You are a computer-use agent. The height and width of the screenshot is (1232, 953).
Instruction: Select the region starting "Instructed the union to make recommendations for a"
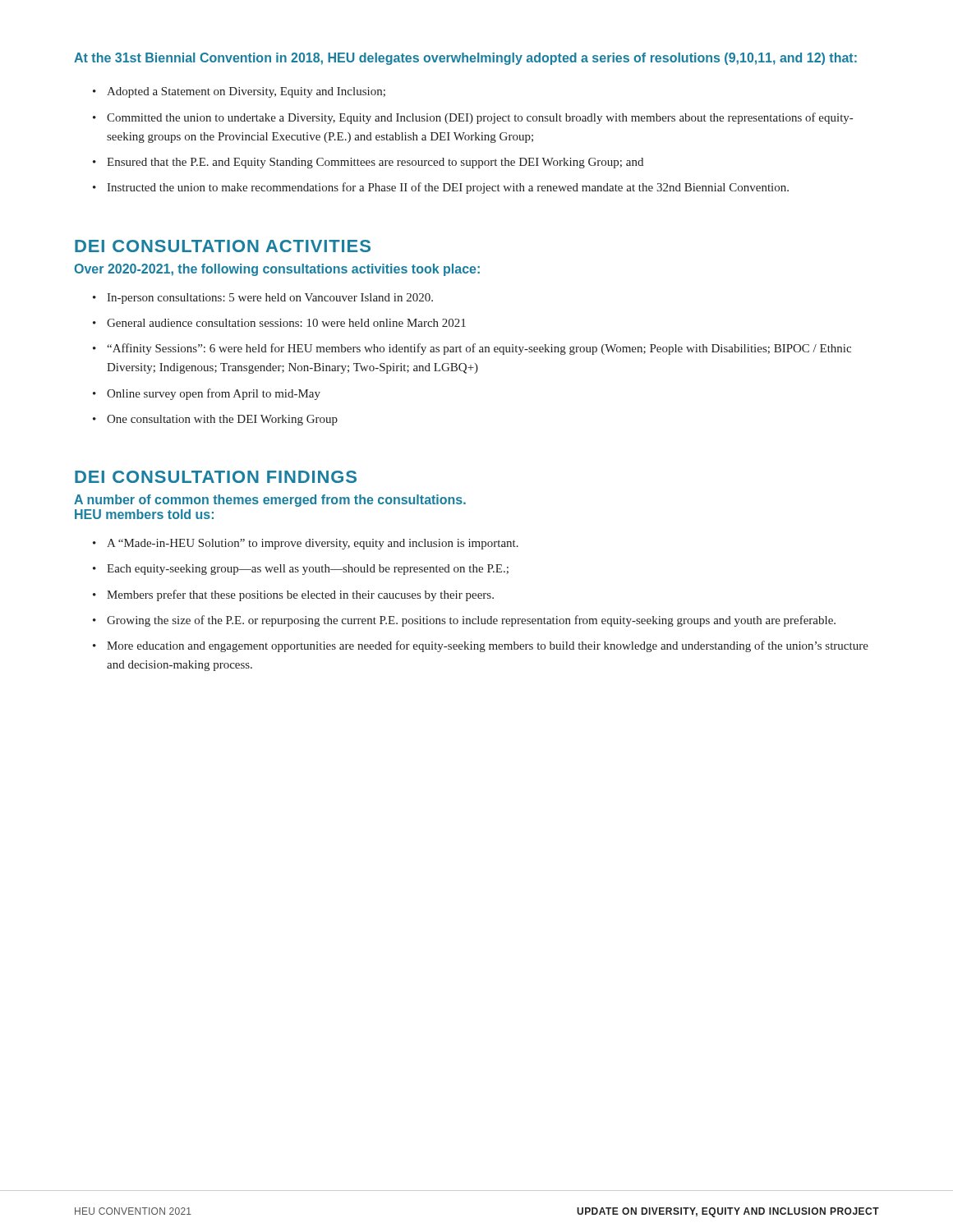tap(476, 188)
